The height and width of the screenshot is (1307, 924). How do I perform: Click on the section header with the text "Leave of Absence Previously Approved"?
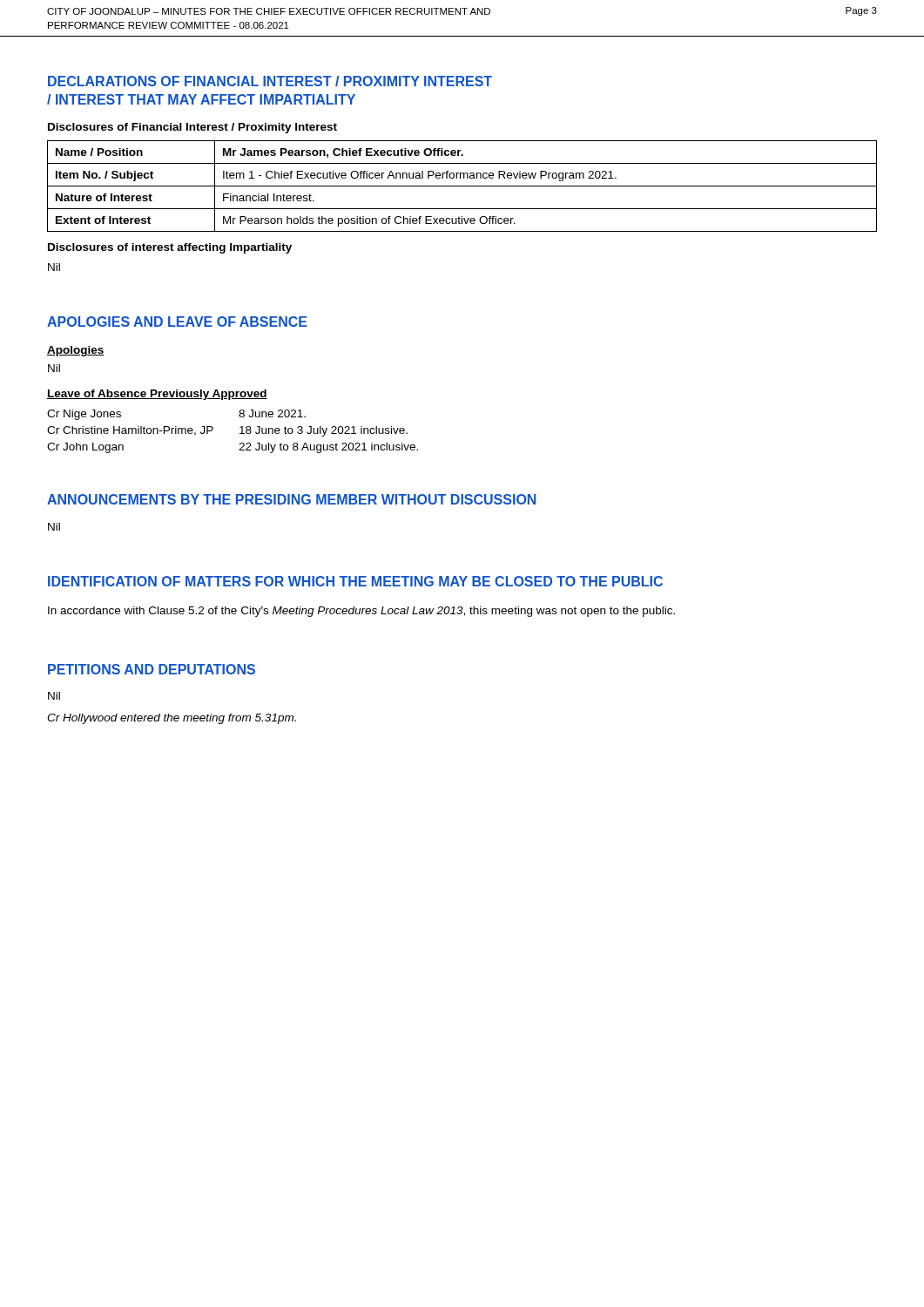[157, 394]
